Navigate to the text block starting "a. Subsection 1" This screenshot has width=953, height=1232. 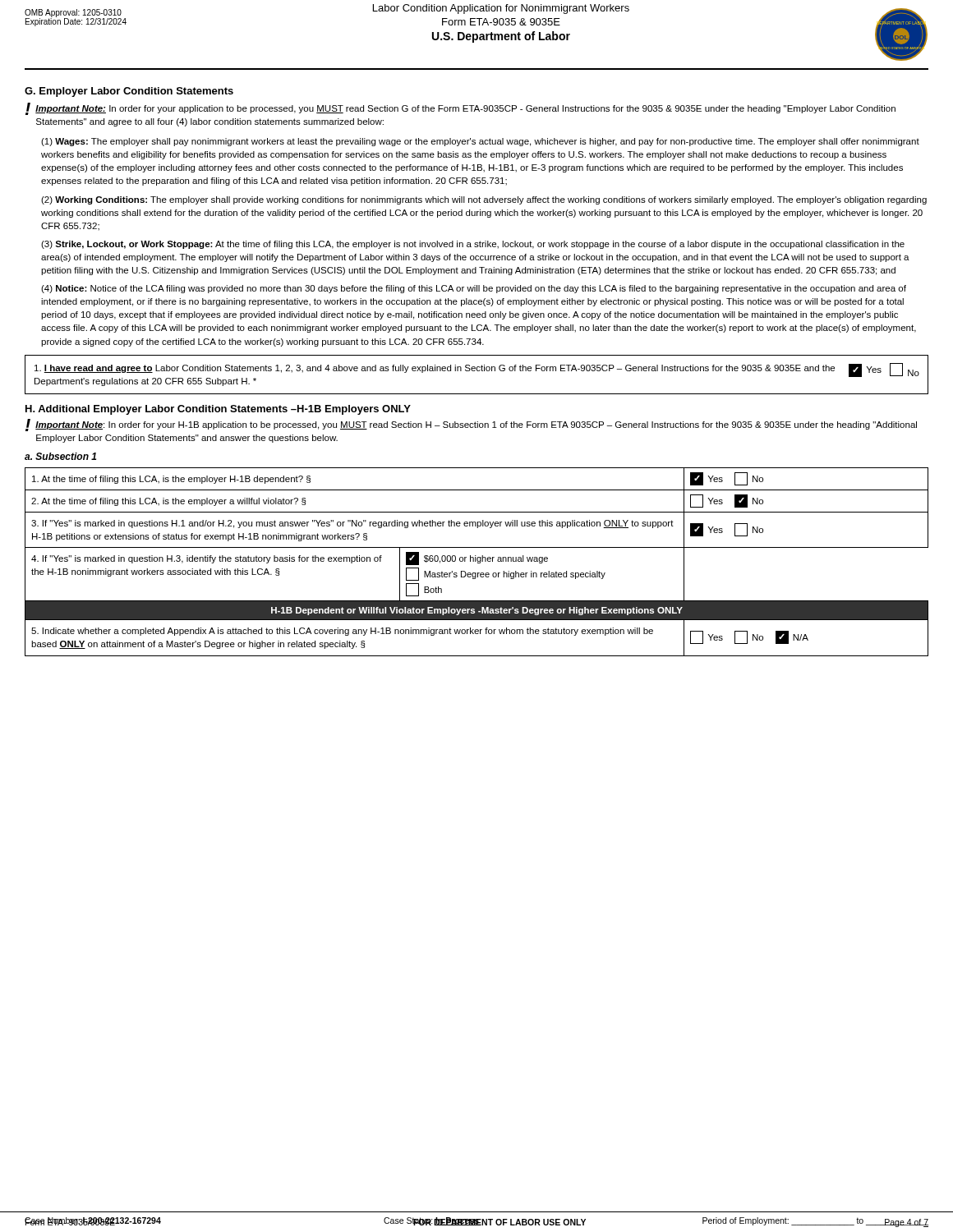point(61,457)
